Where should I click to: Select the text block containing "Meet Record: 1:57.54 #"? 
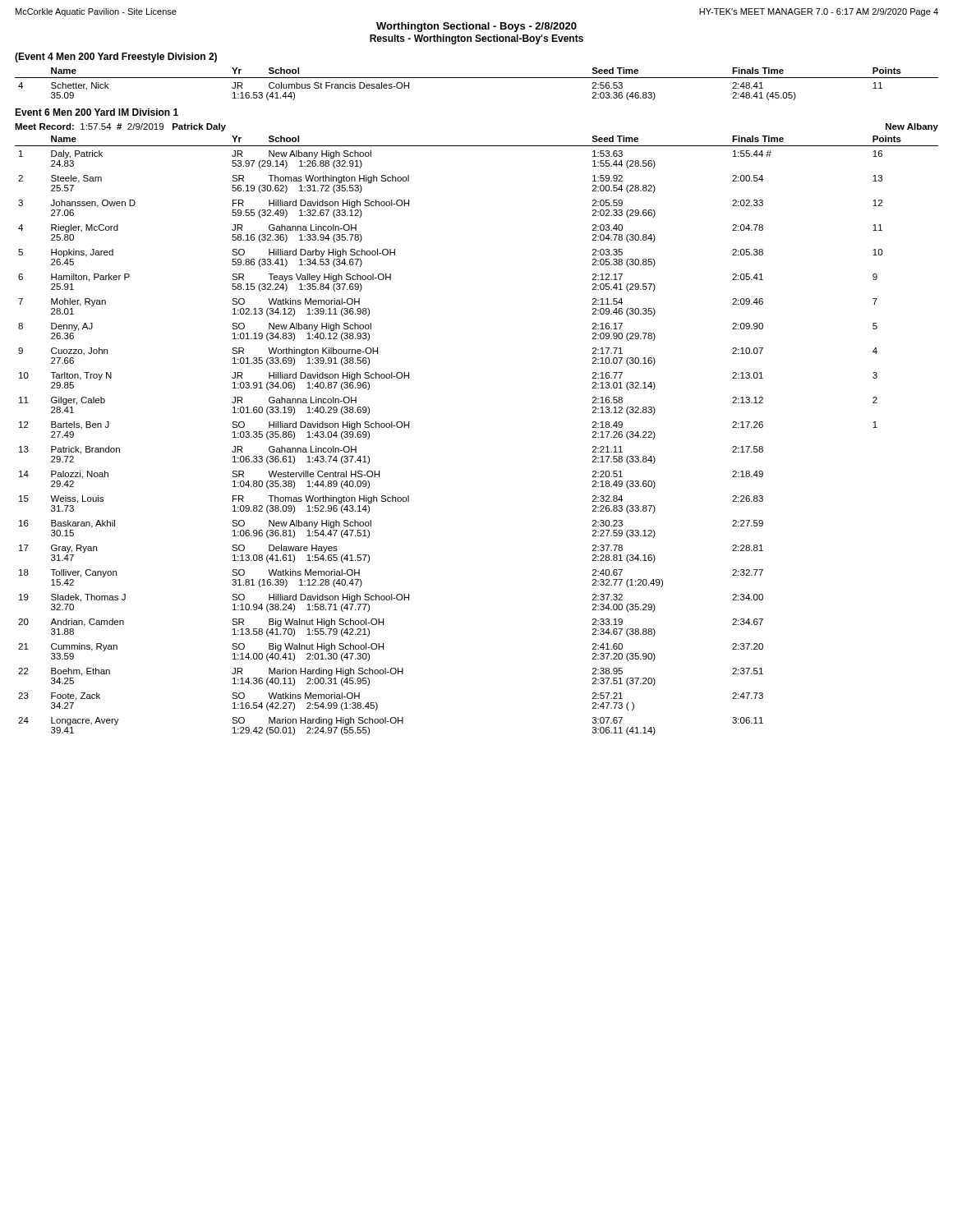(x=90, y=126)
